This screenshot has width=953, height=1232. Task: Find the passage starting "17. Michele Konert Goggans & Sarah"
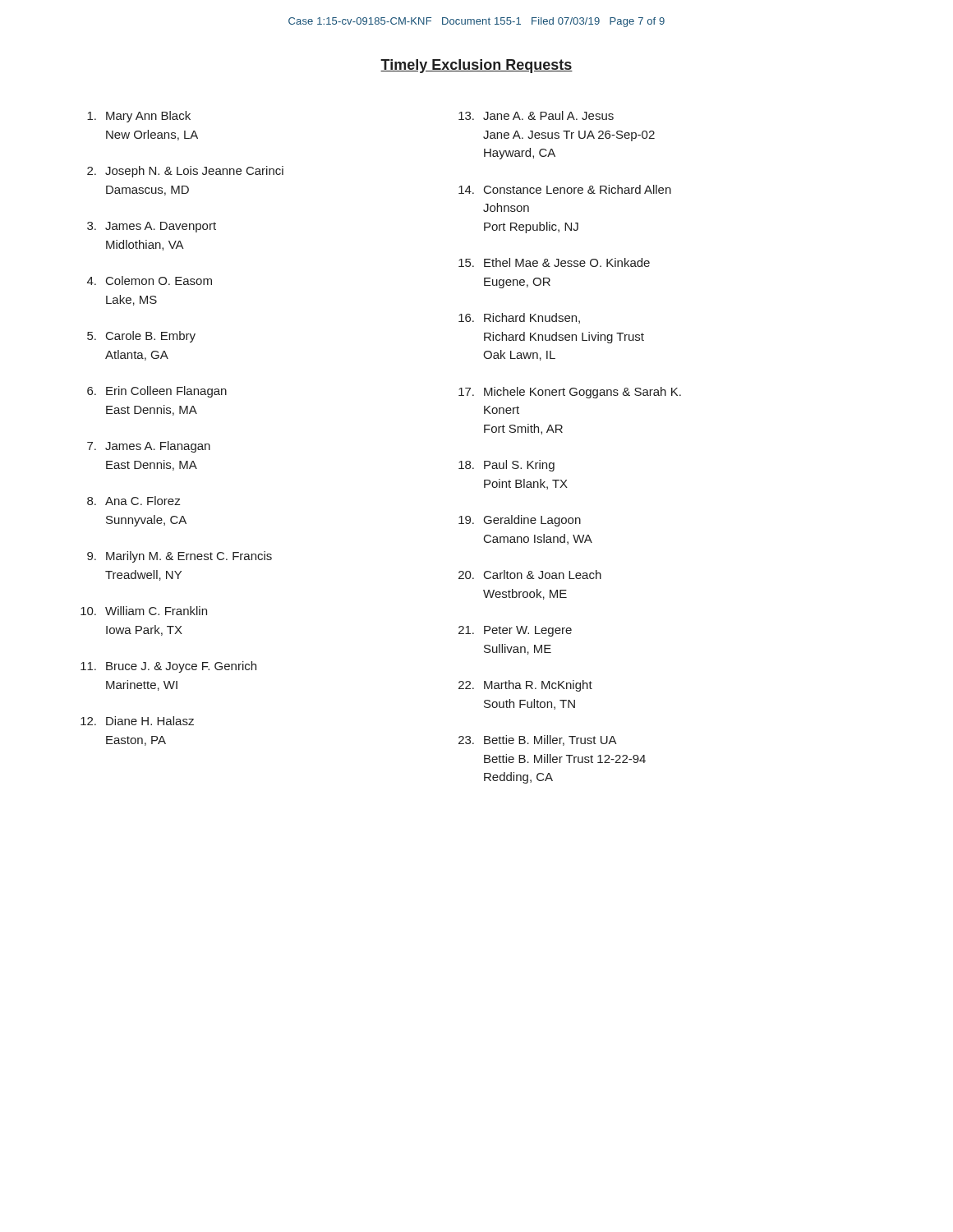pyautogui.click(x=570, y=393)
